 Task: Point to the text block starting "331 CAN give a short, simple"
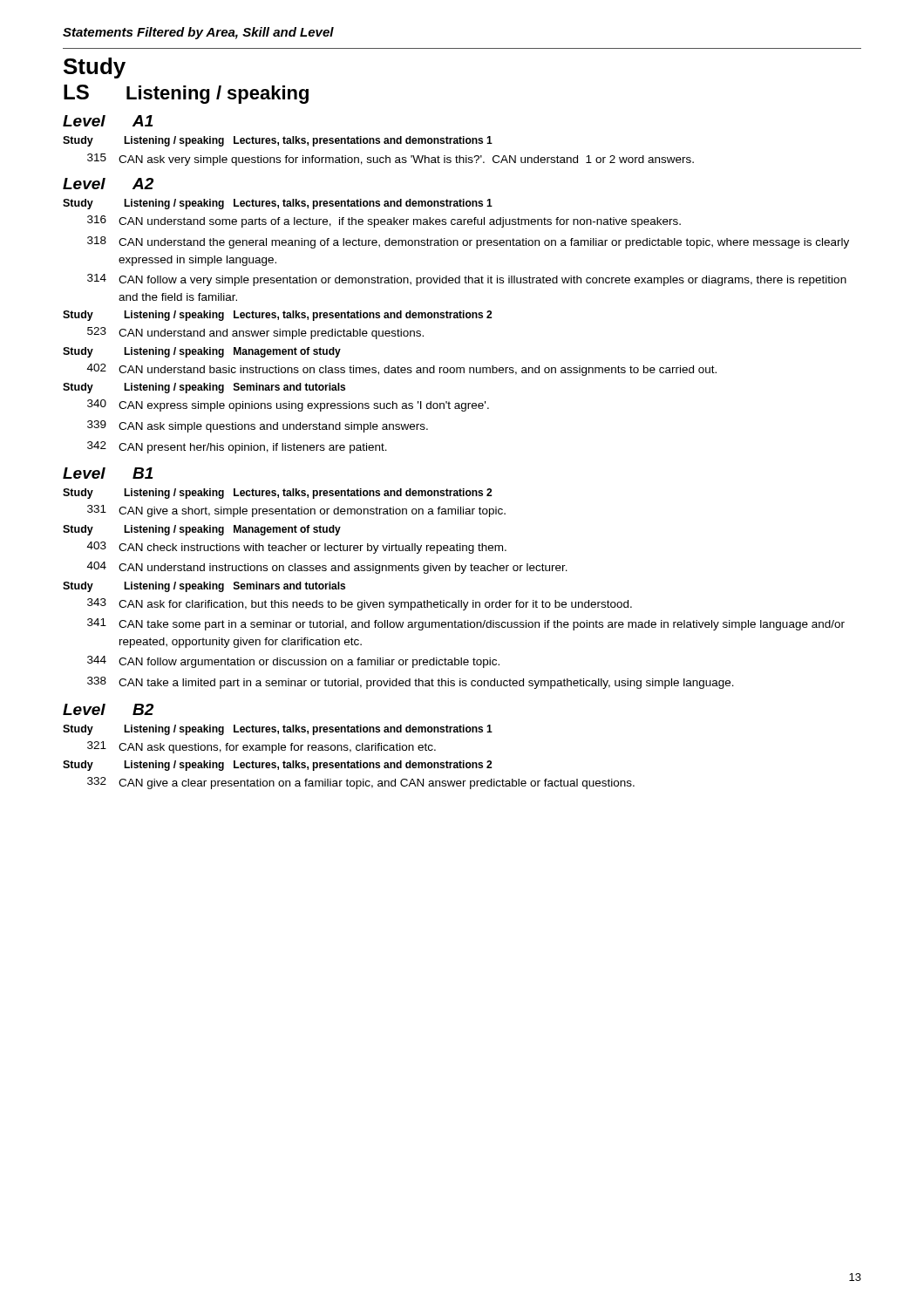click(x=462, y=511)
